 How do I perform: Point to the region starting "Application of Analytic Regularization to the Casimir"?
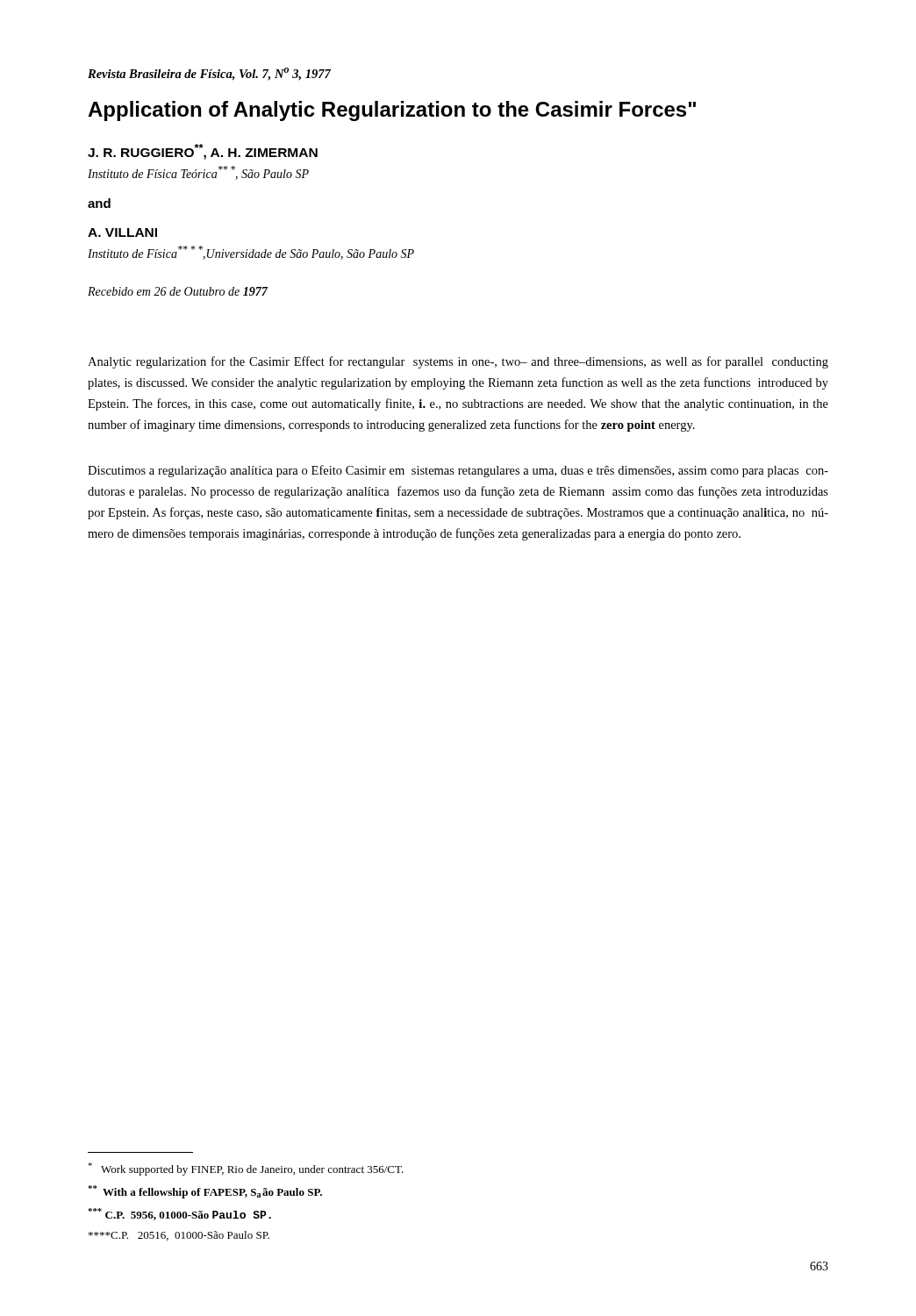392,109
